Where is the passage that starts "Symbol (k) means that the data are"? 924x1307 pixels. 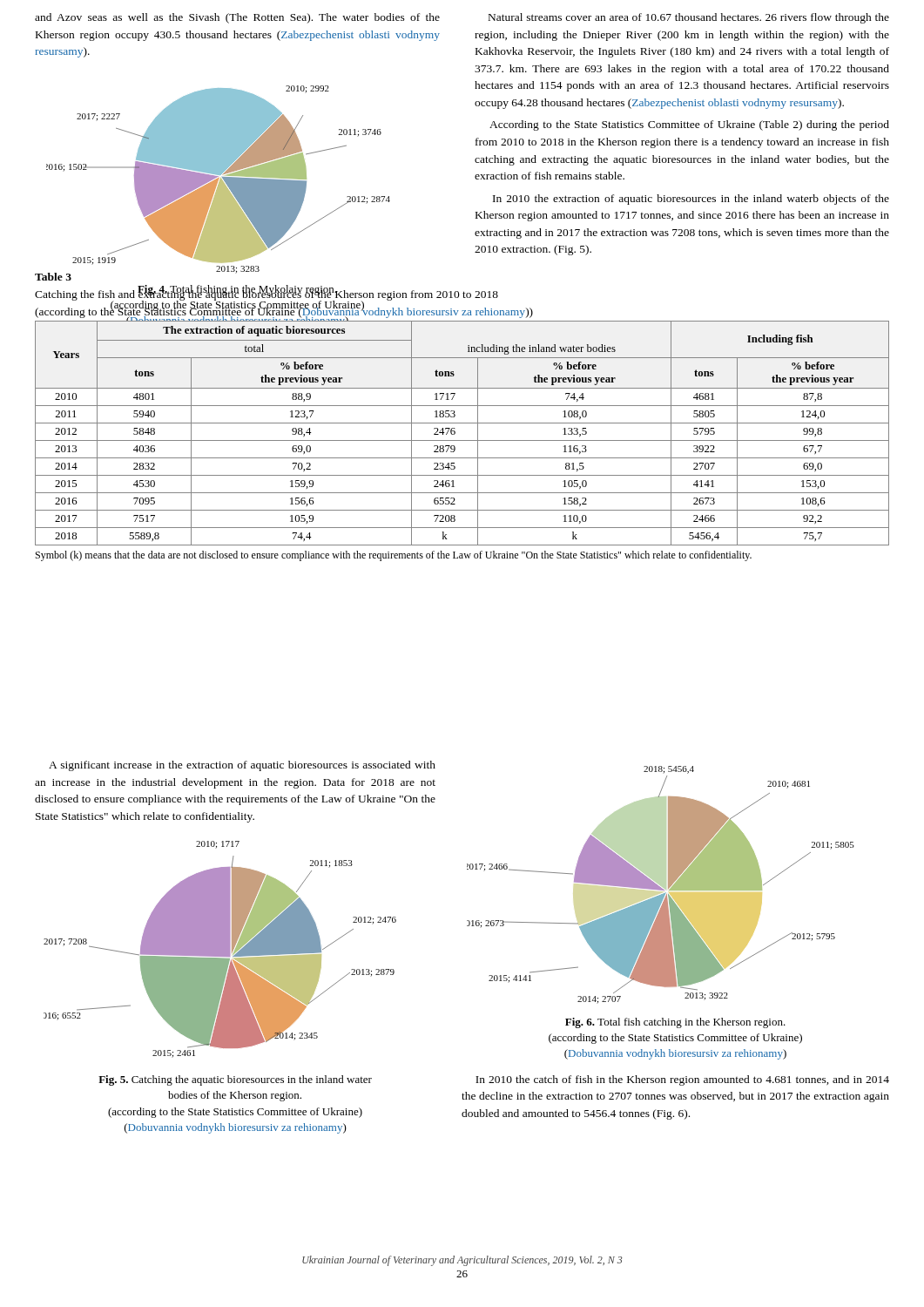coord(393,555)
